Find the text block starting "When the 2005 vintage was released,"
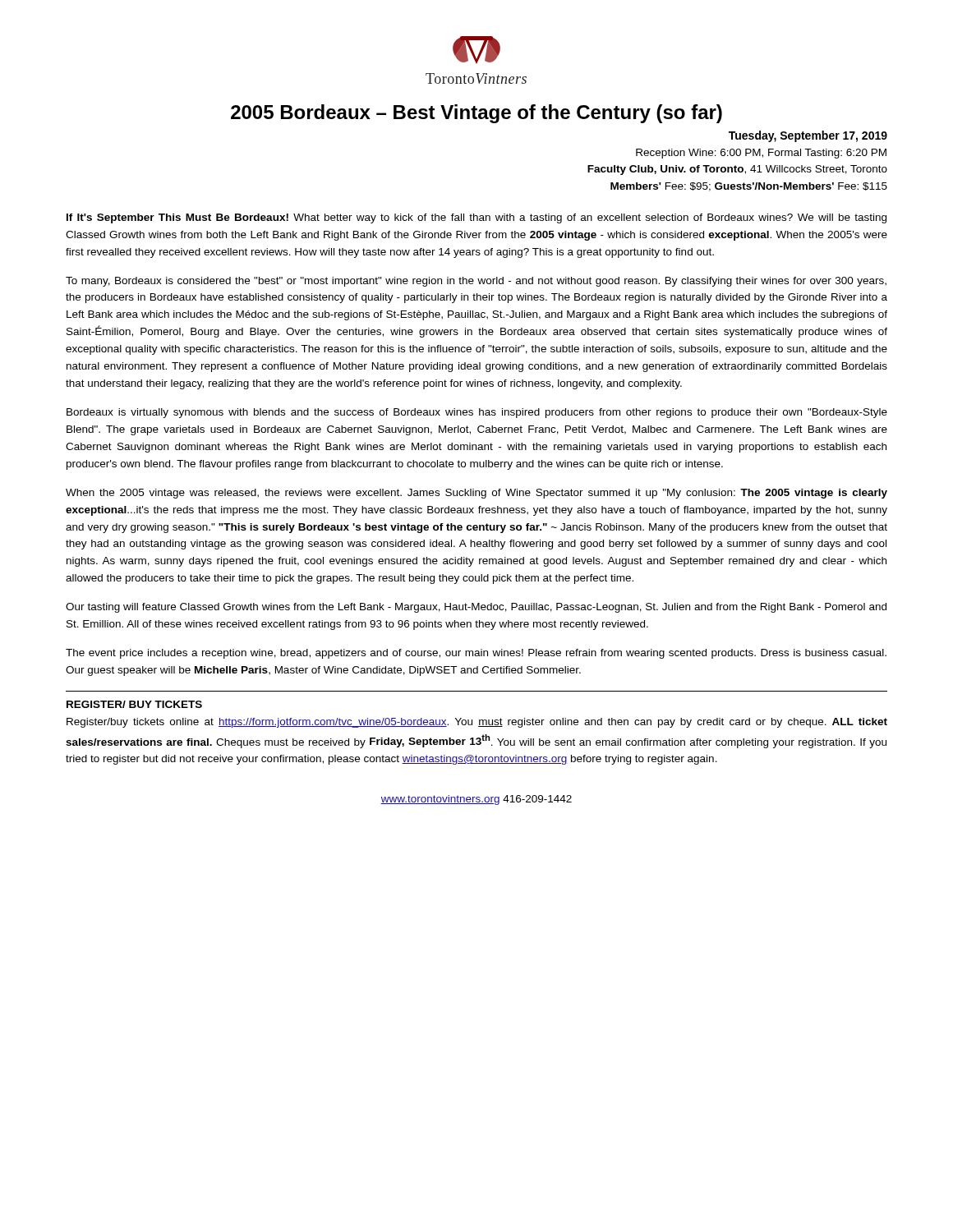The image size is (953, 1232). (x=476, y=535)
